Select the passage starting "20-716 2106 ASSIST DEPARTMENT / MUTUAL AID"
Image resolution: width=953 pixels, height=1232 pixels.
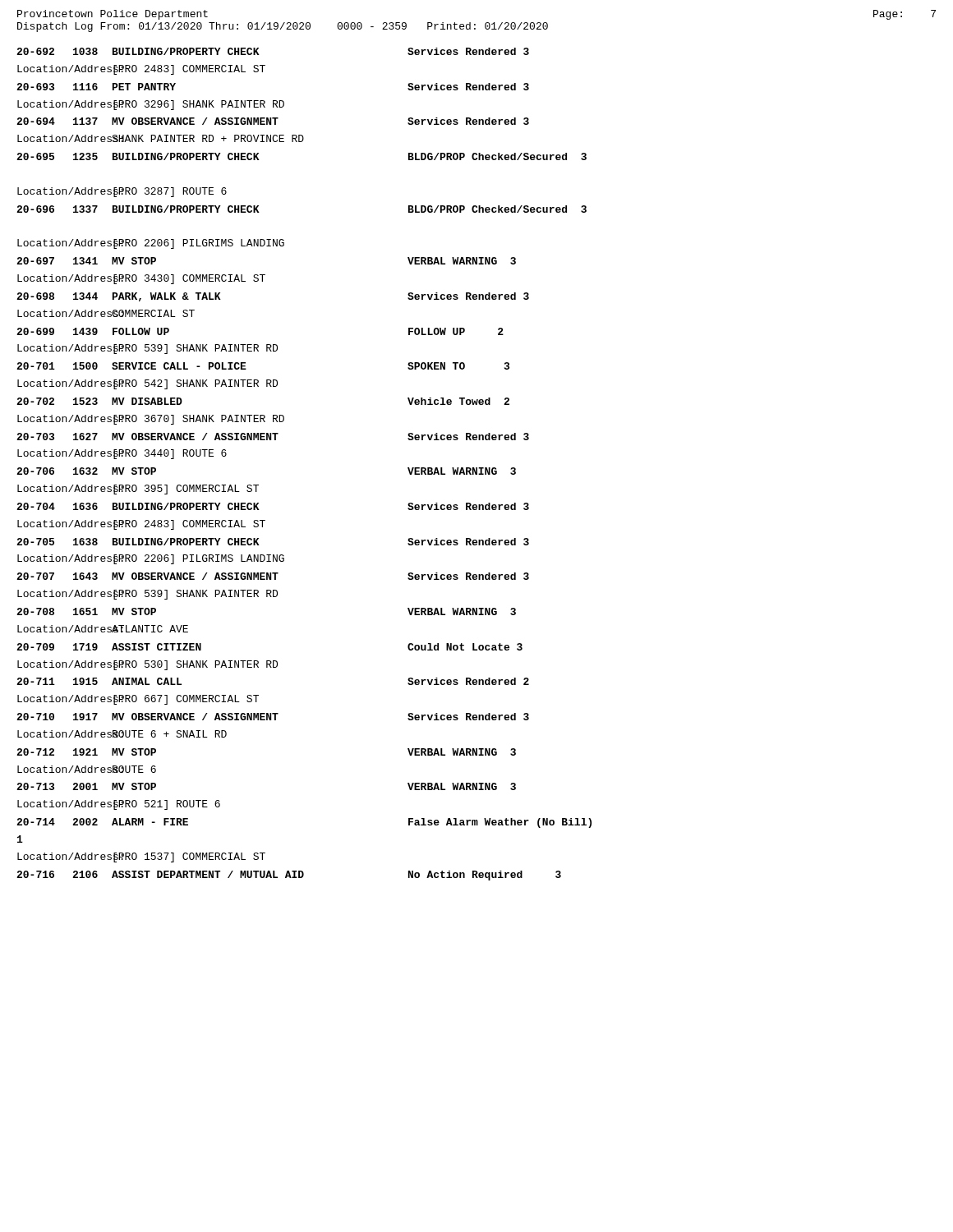[476, 876]
